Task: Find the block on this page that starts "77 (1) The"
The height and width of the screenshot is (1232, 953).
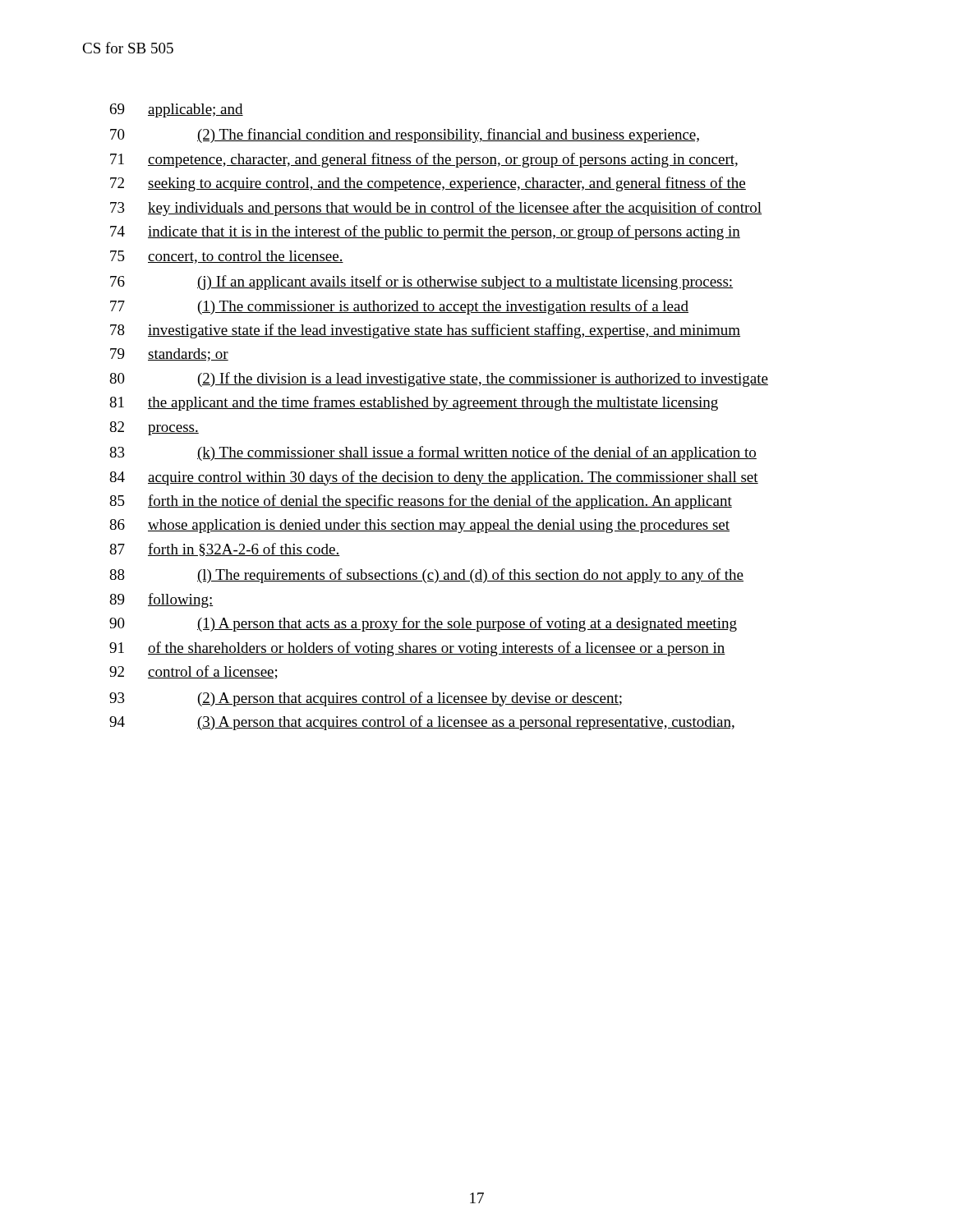Action: [476, 306]
